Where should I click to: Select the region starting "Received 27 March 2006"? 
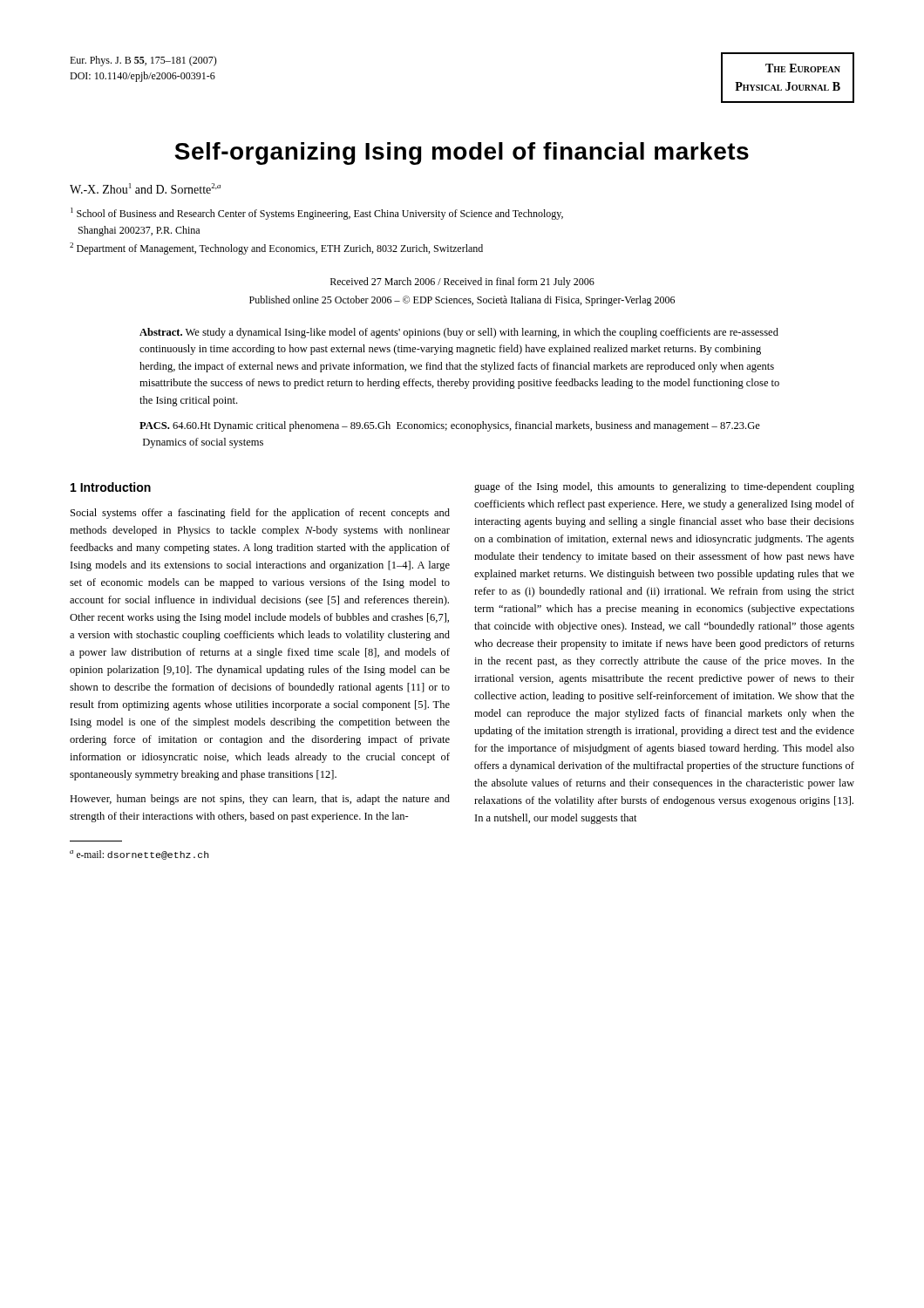point(462,291)
